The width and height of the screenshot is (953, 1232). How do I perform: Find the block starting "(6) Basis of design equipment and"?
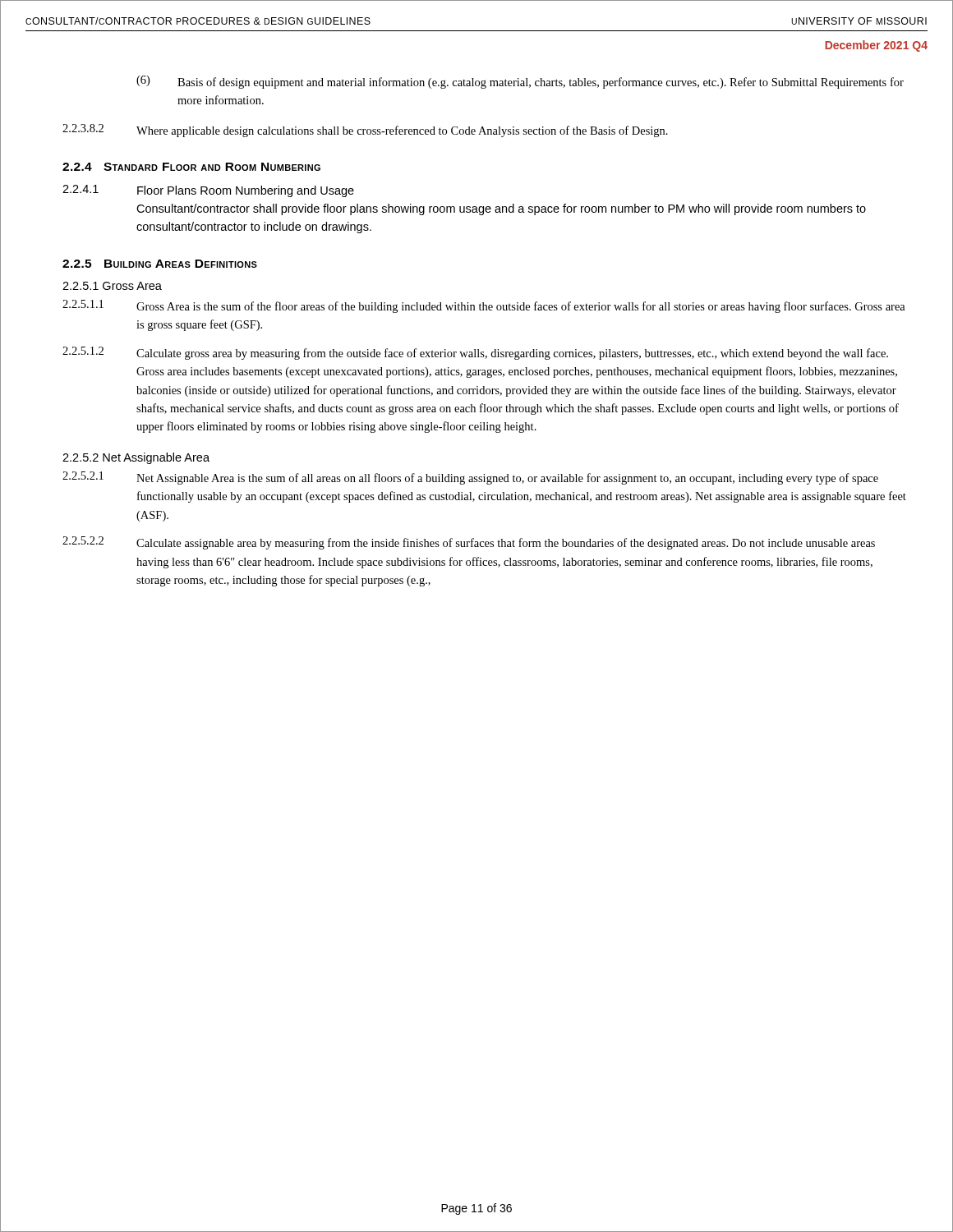click(522, 92)
